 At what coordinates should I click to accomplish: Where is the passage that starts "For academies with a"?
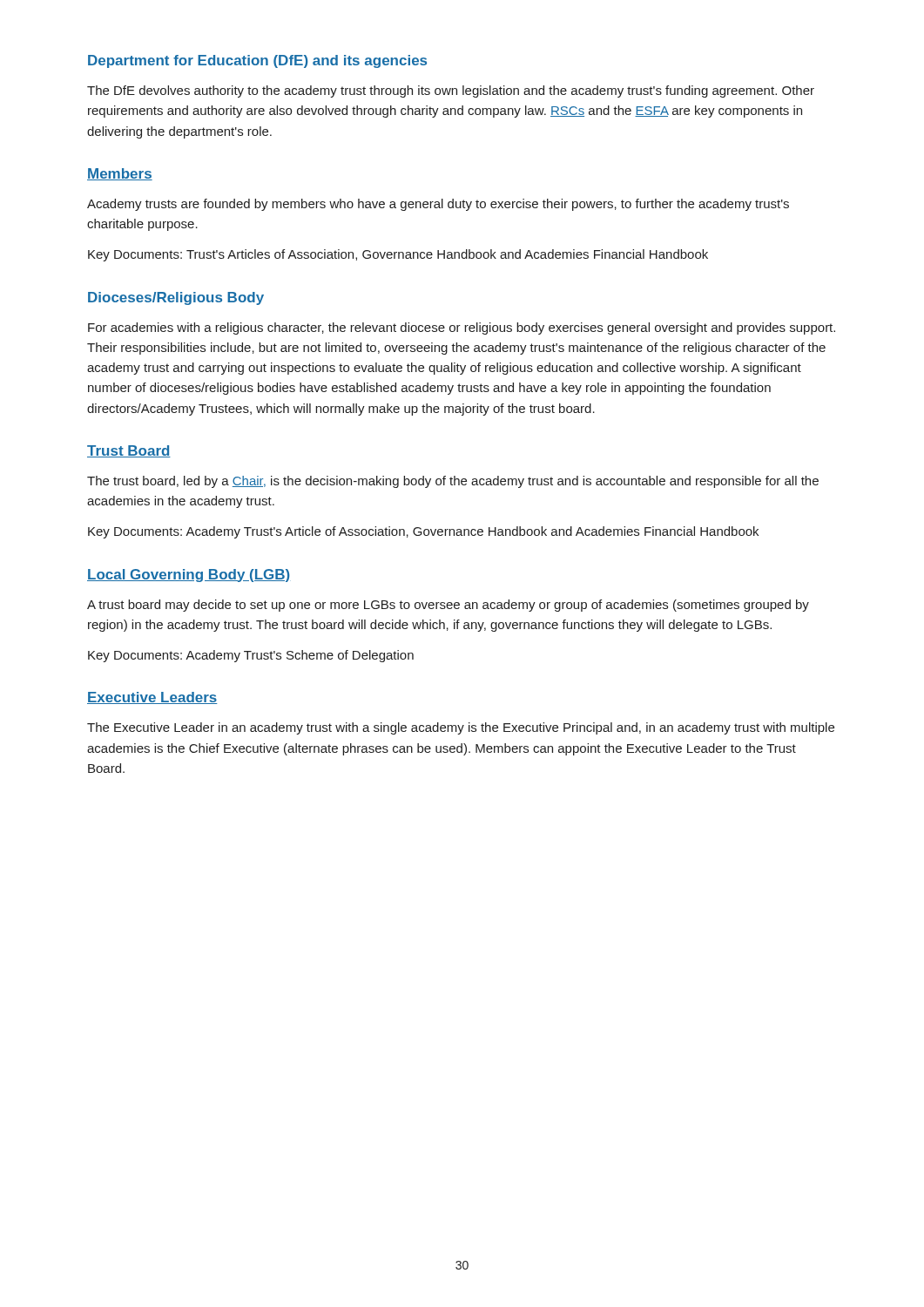[462, 367]
